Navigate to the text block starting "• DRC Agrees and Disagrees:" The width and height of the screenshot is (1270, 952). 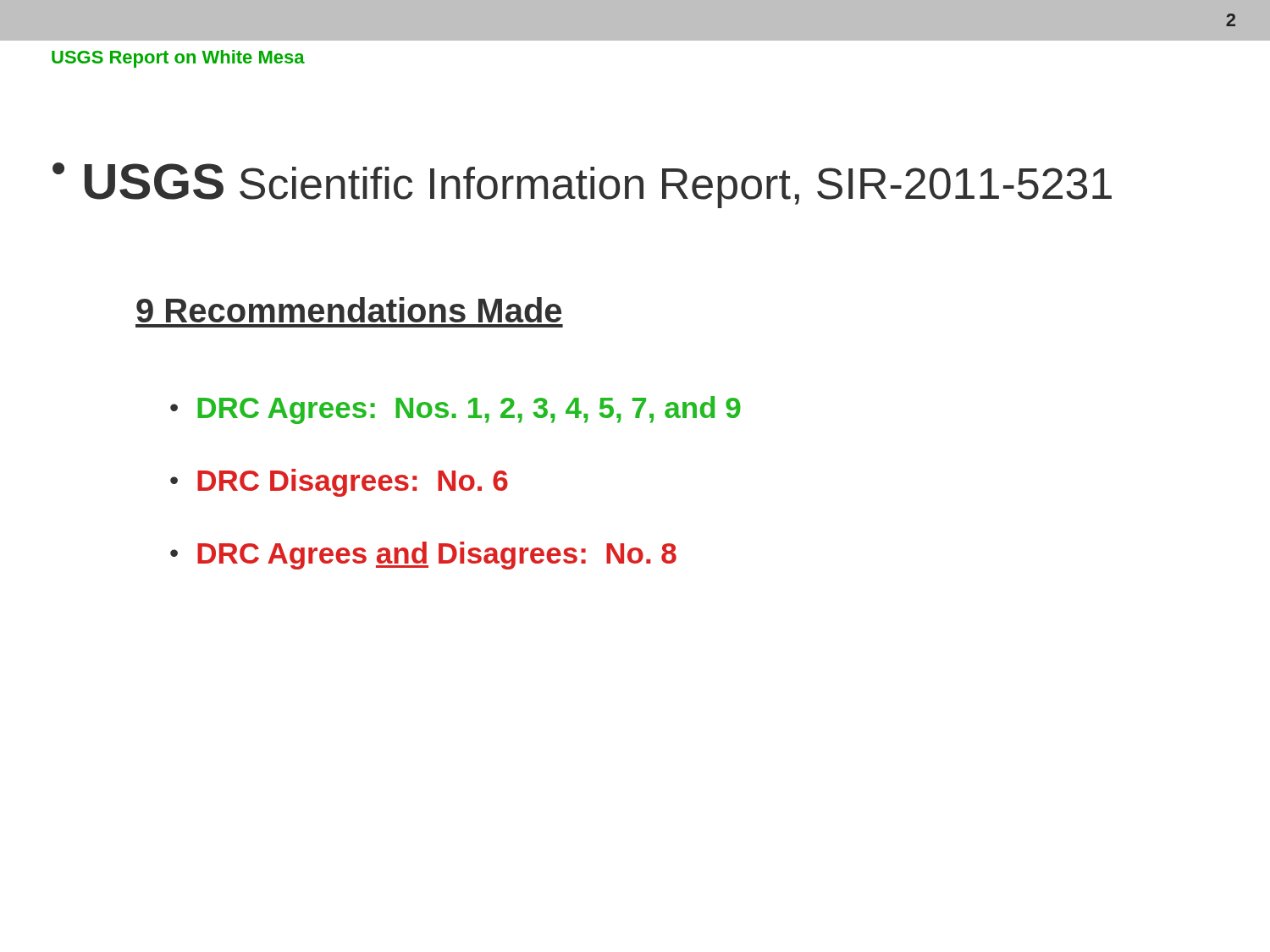423,553
